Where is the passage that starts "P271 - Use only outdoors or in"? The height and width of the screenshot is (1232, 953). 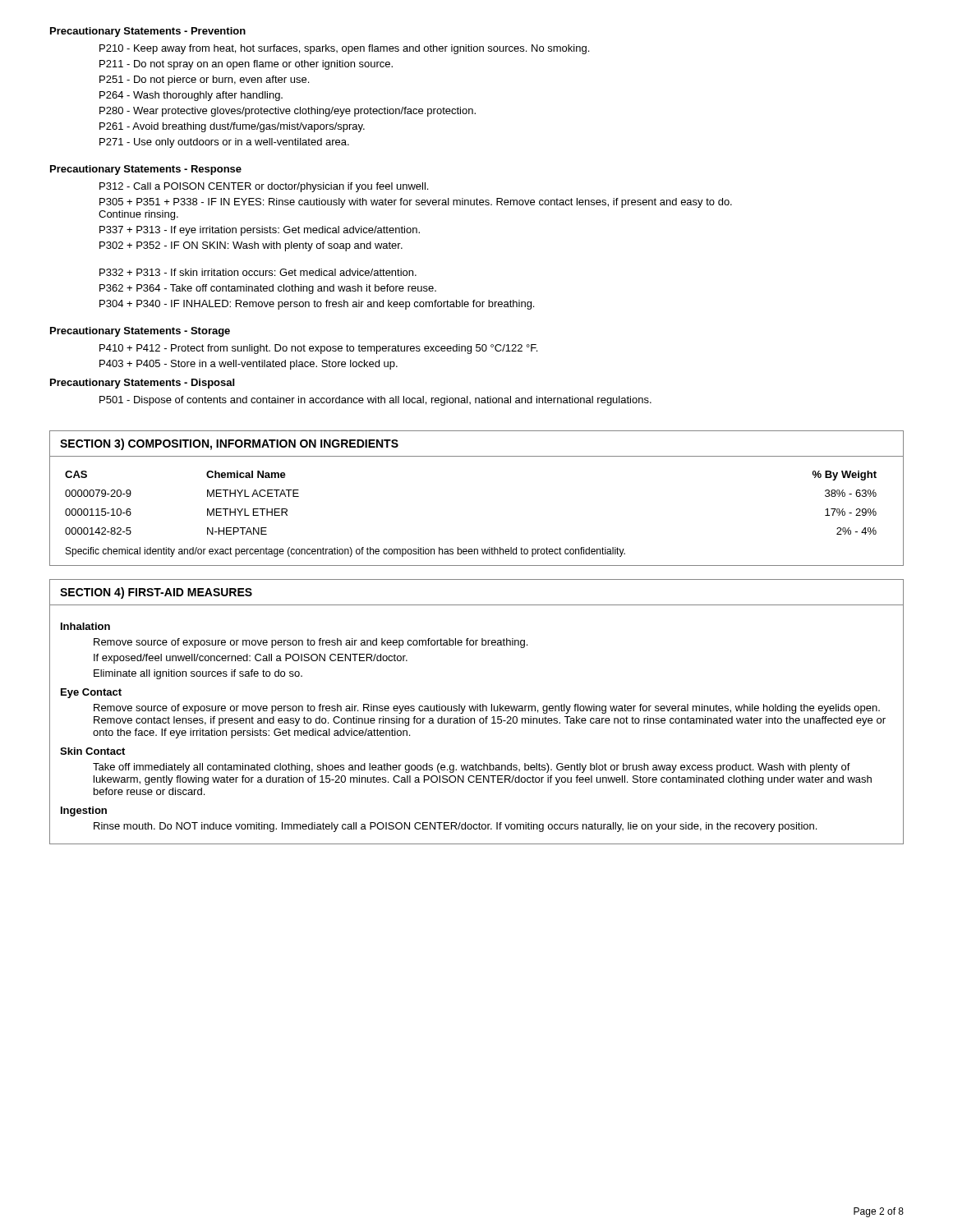coord(224,142)
